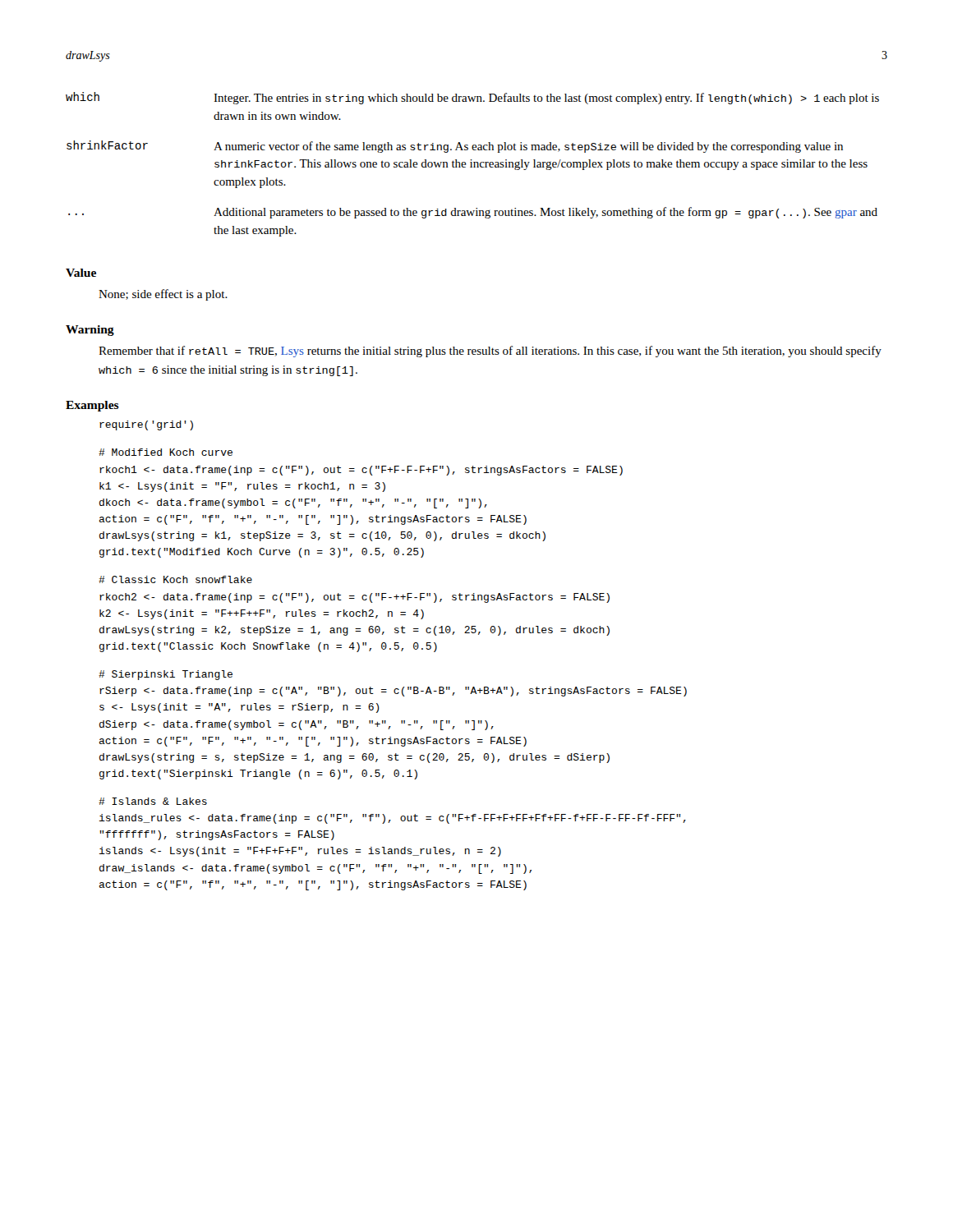
Task: Select the text block starting "Islands & Lakes islands_rules"
Action: click(x=393, y=843)
